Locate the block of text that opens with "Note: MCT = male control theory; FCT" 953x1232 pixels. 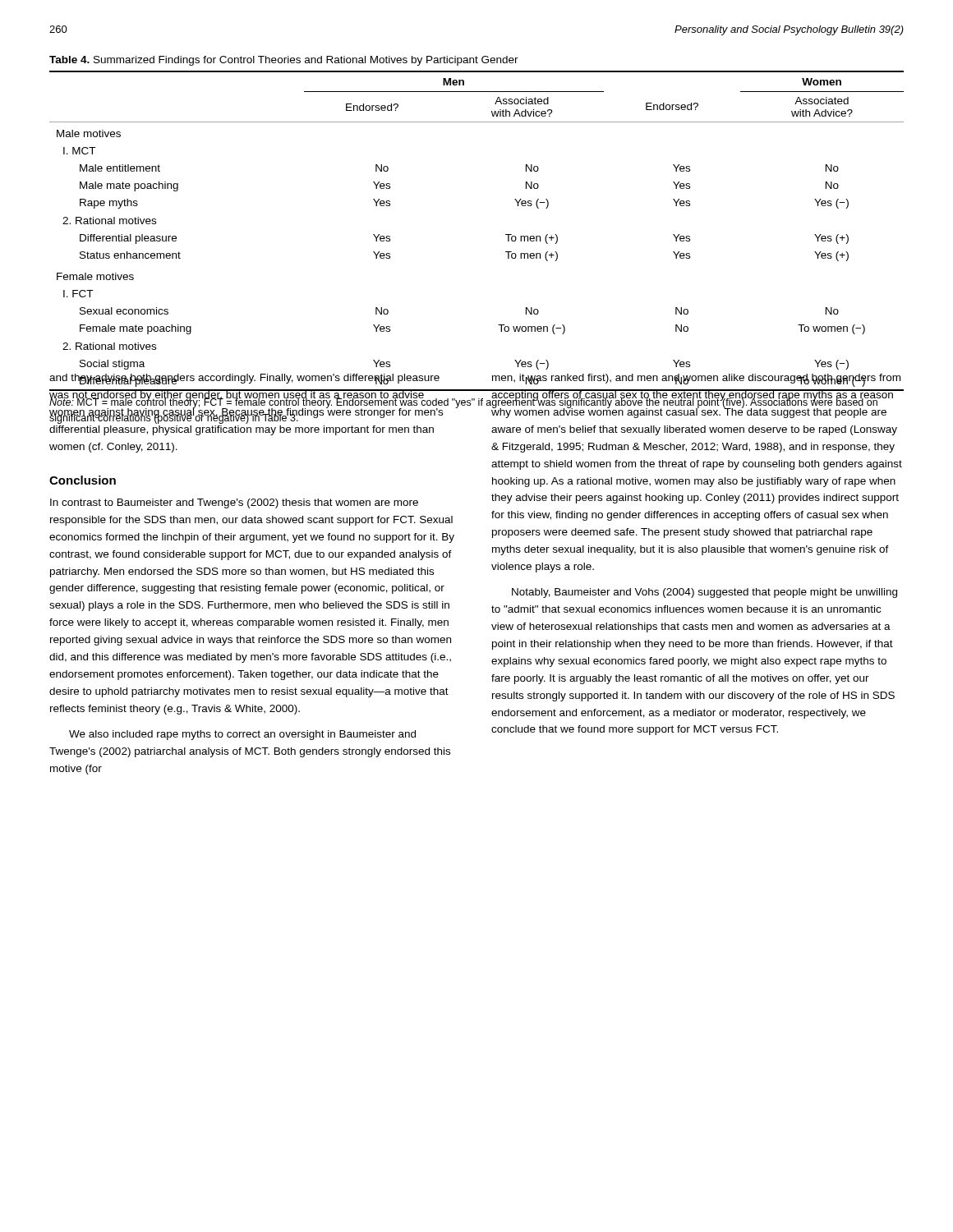(464, 410)
